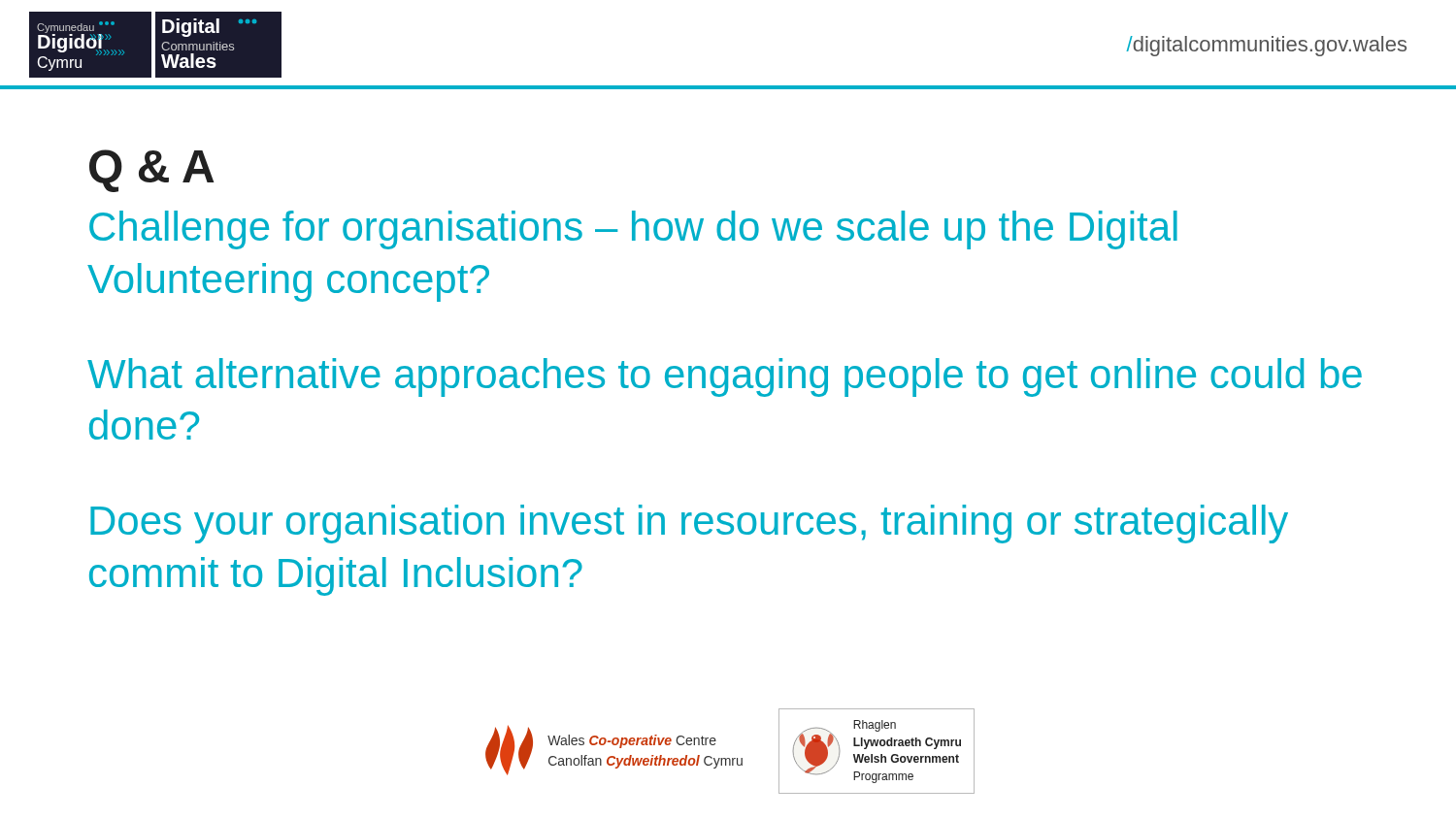
Task: Locate the logo
Action: (728, 751)
